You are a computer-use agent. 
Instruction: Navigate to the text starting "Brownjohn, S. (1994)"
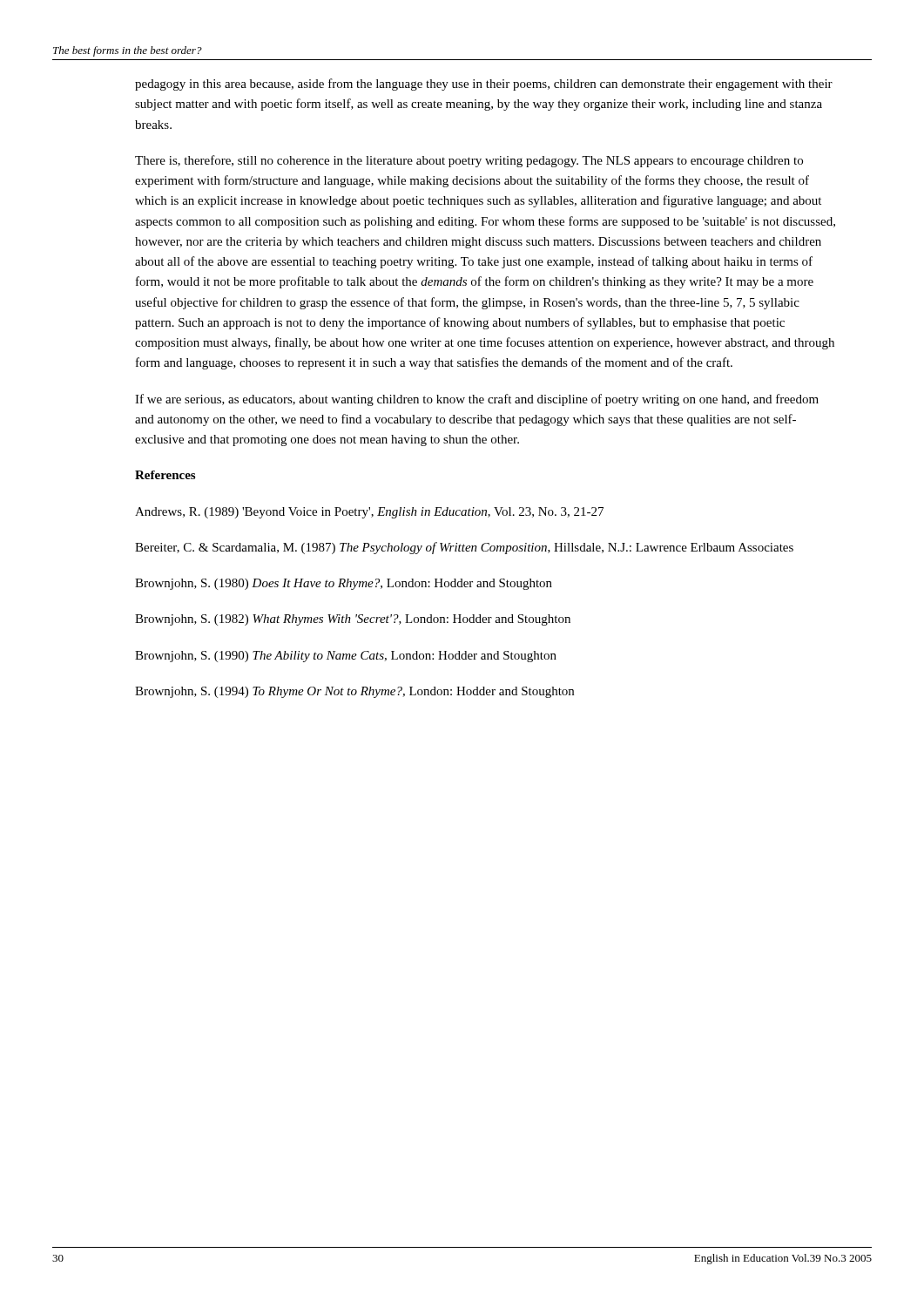pyautogui.click(x=486, y=691)
